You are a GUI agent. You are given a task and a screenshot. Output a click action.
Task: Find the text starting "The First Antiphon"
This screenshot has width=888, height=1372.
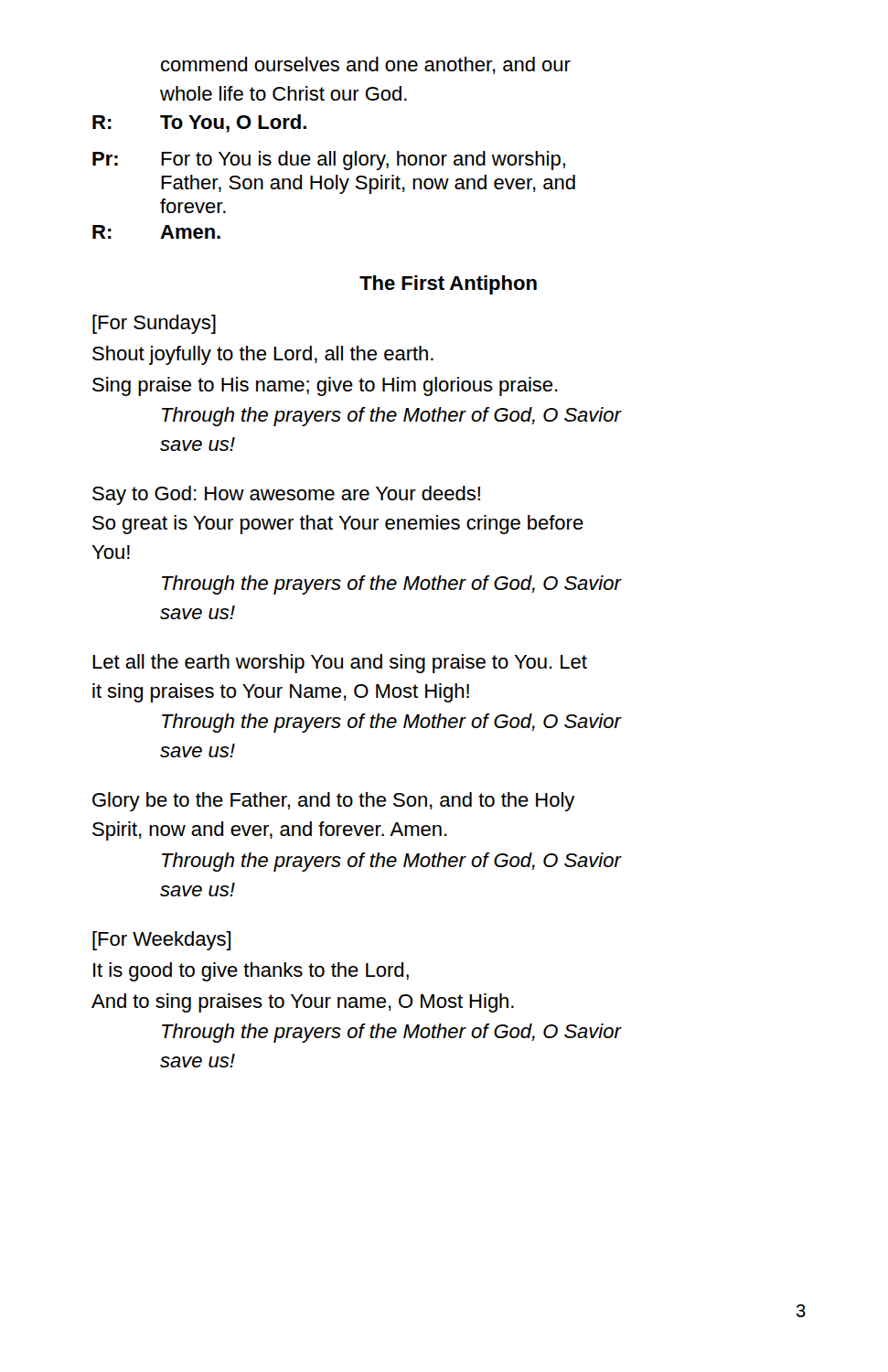449,283
